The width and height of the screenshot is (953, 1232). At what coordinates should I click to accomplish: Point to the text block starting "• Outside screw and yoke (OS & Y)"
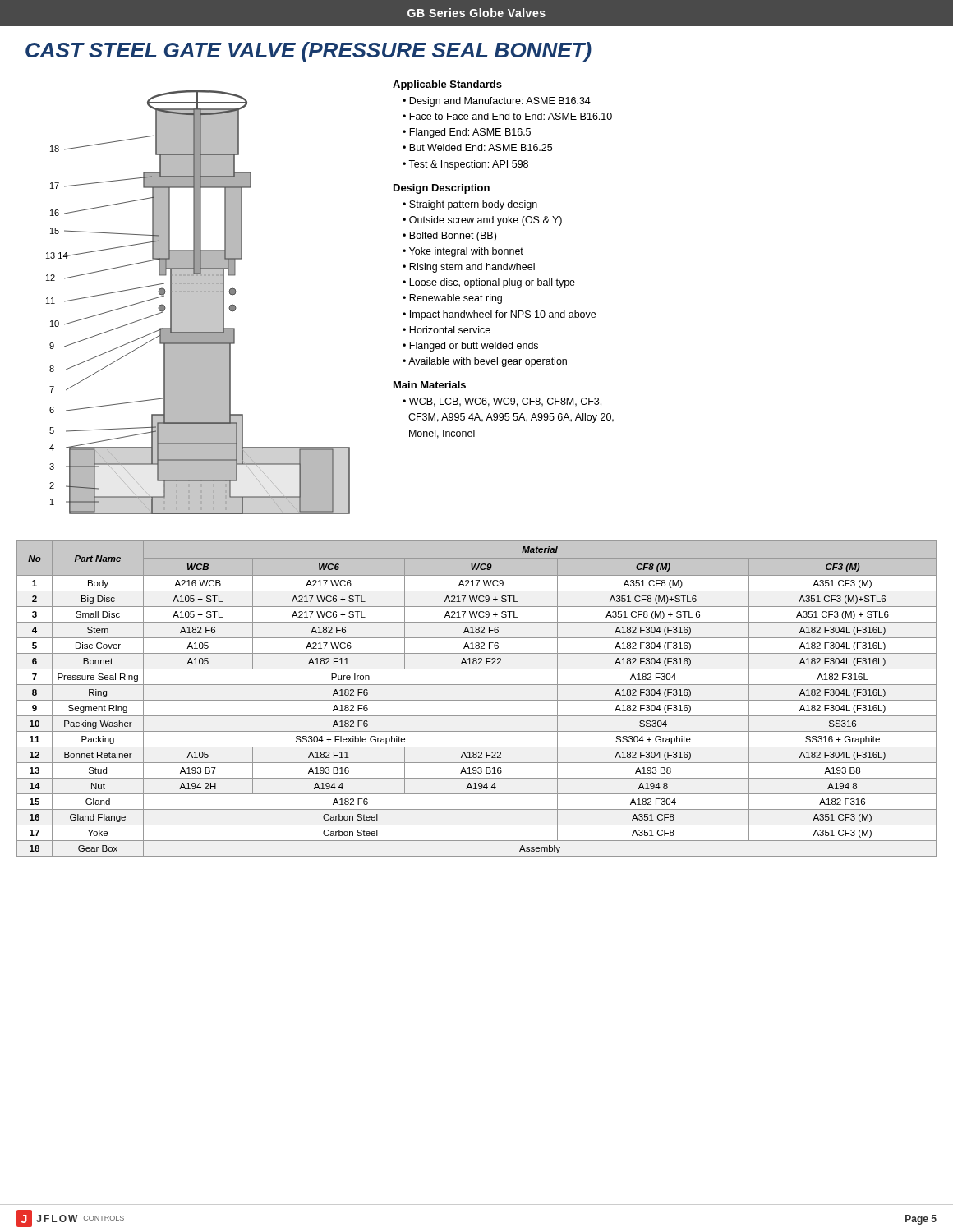[482, 220]
